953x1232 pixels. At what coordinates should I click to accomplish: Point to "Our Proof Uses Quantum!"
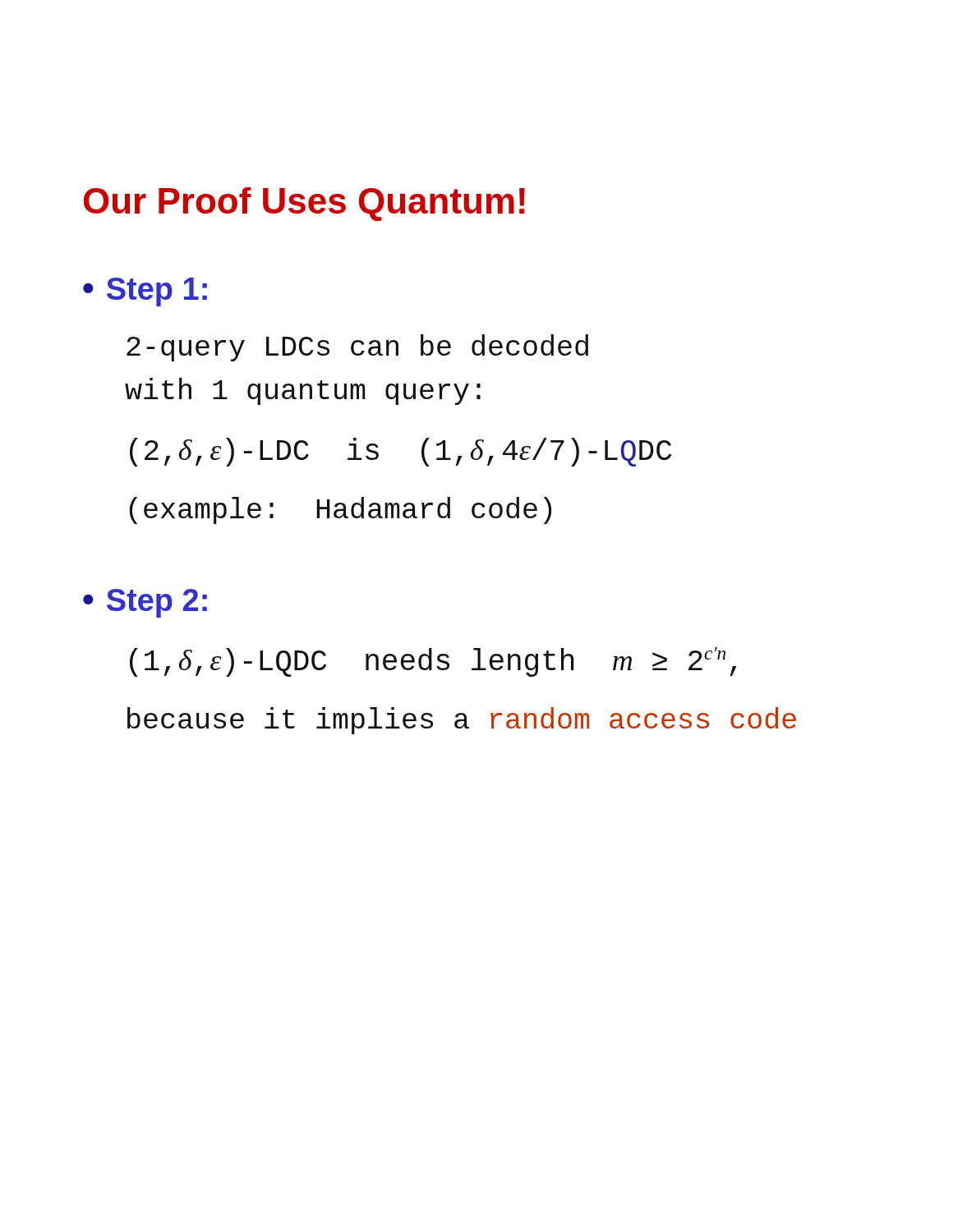point(305,201)
